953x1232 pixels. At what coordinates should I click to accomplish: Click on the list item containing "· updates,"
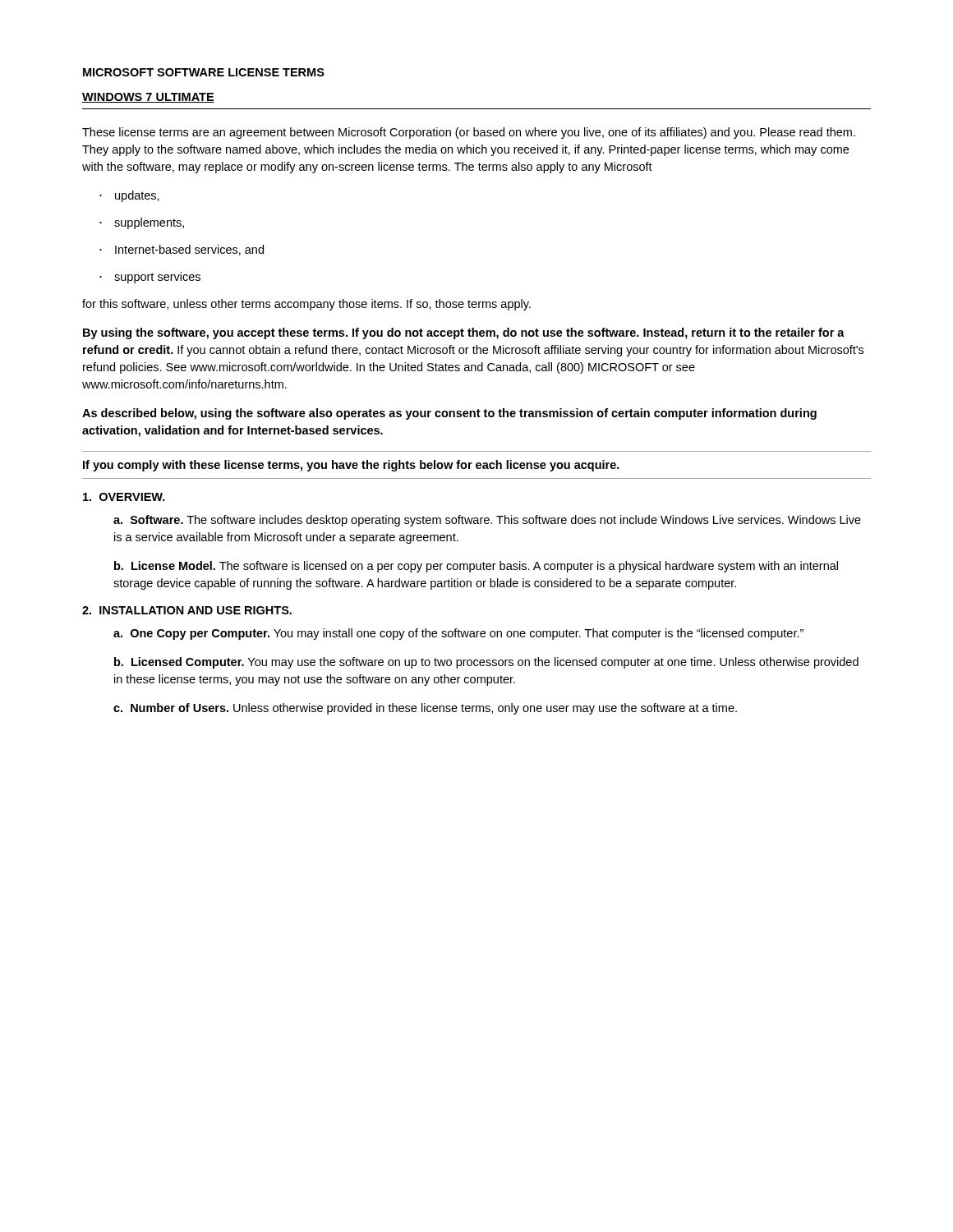[129, 196]
